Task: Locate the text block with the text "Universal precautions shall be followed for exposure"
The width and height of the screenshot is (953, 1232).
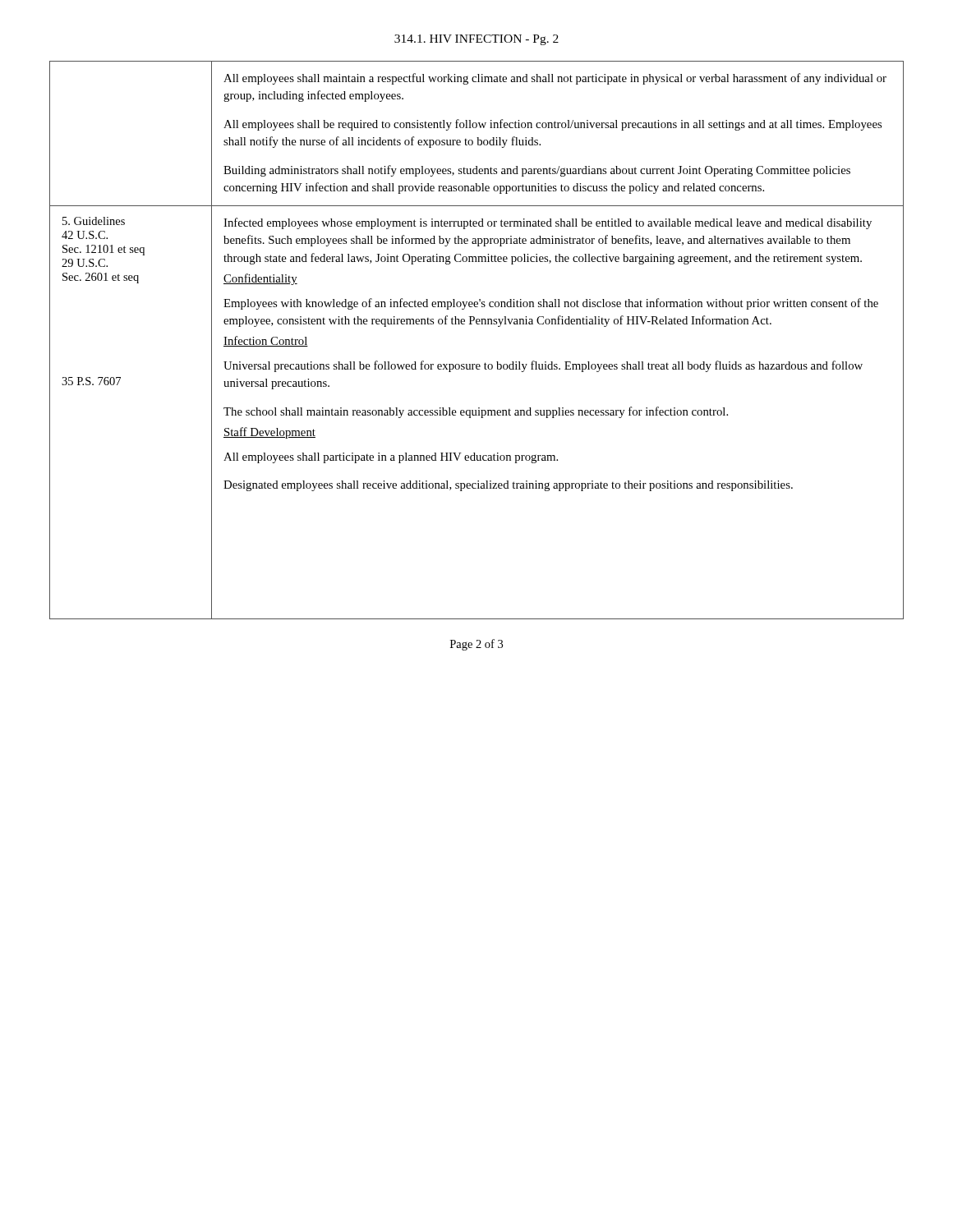Action: (543, 366)
